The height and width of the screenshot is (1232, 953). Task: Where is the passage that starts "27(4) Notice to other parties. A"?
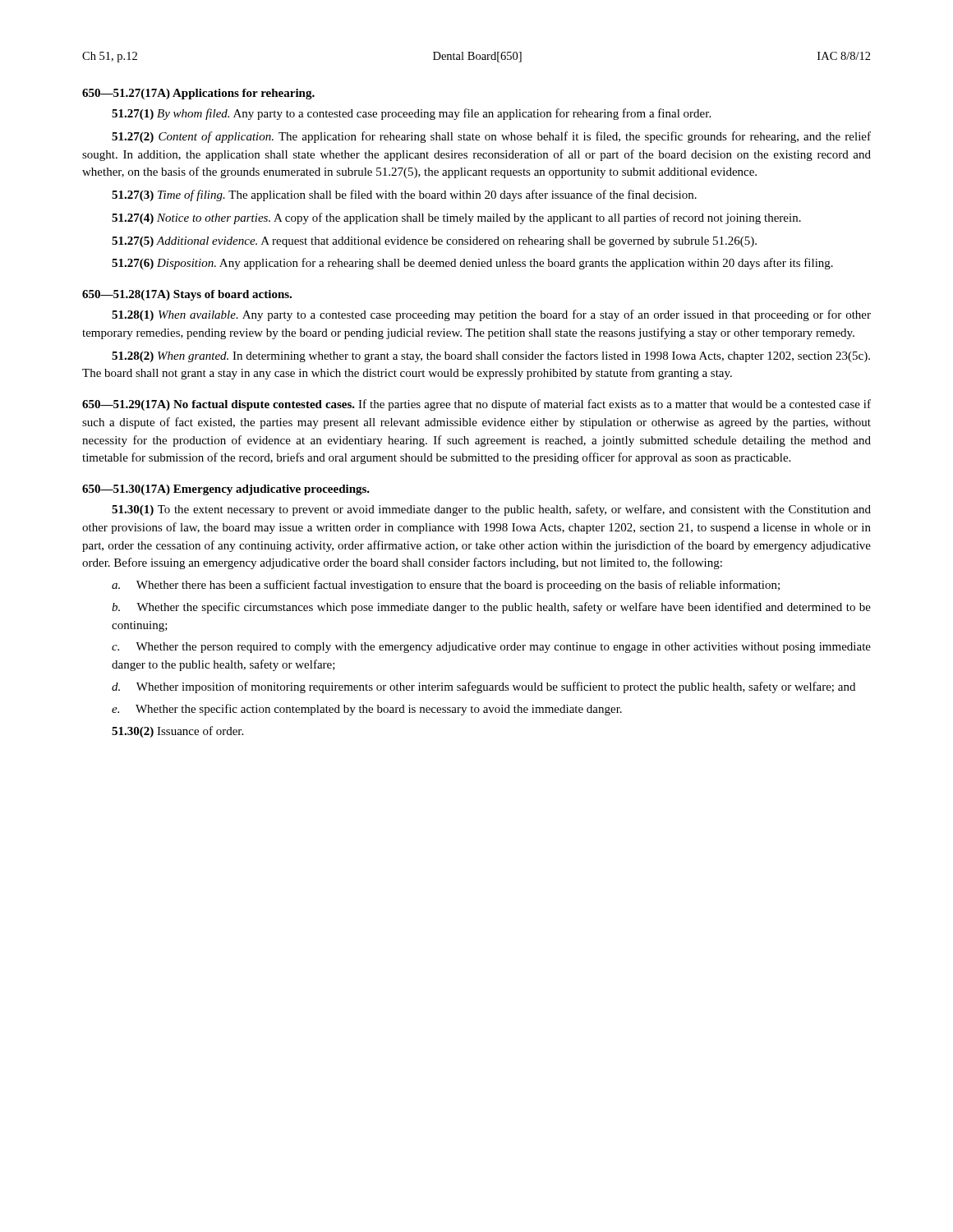tap(457, 217)
